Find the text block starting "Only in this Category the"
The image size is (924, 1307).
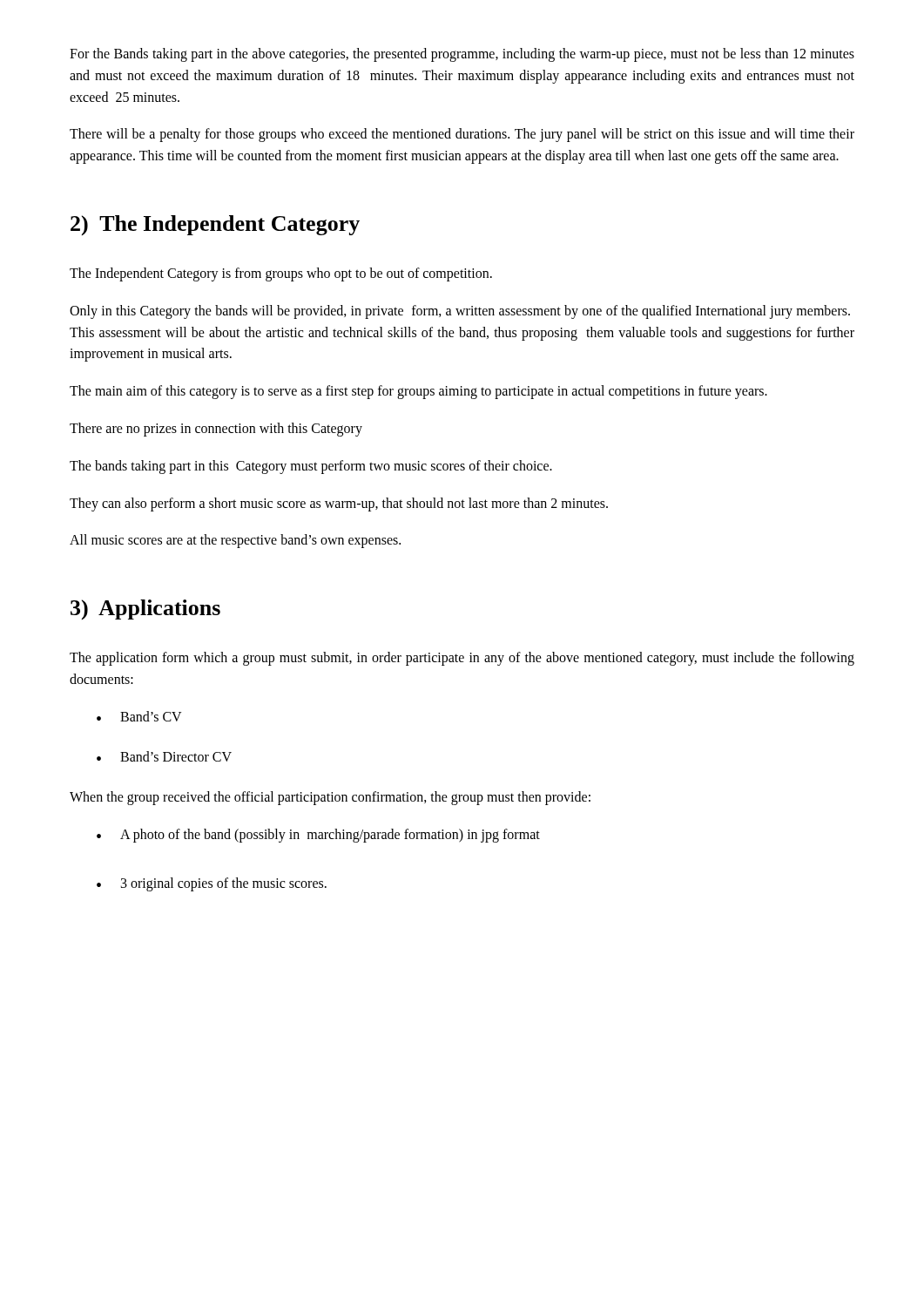point(462,332)
